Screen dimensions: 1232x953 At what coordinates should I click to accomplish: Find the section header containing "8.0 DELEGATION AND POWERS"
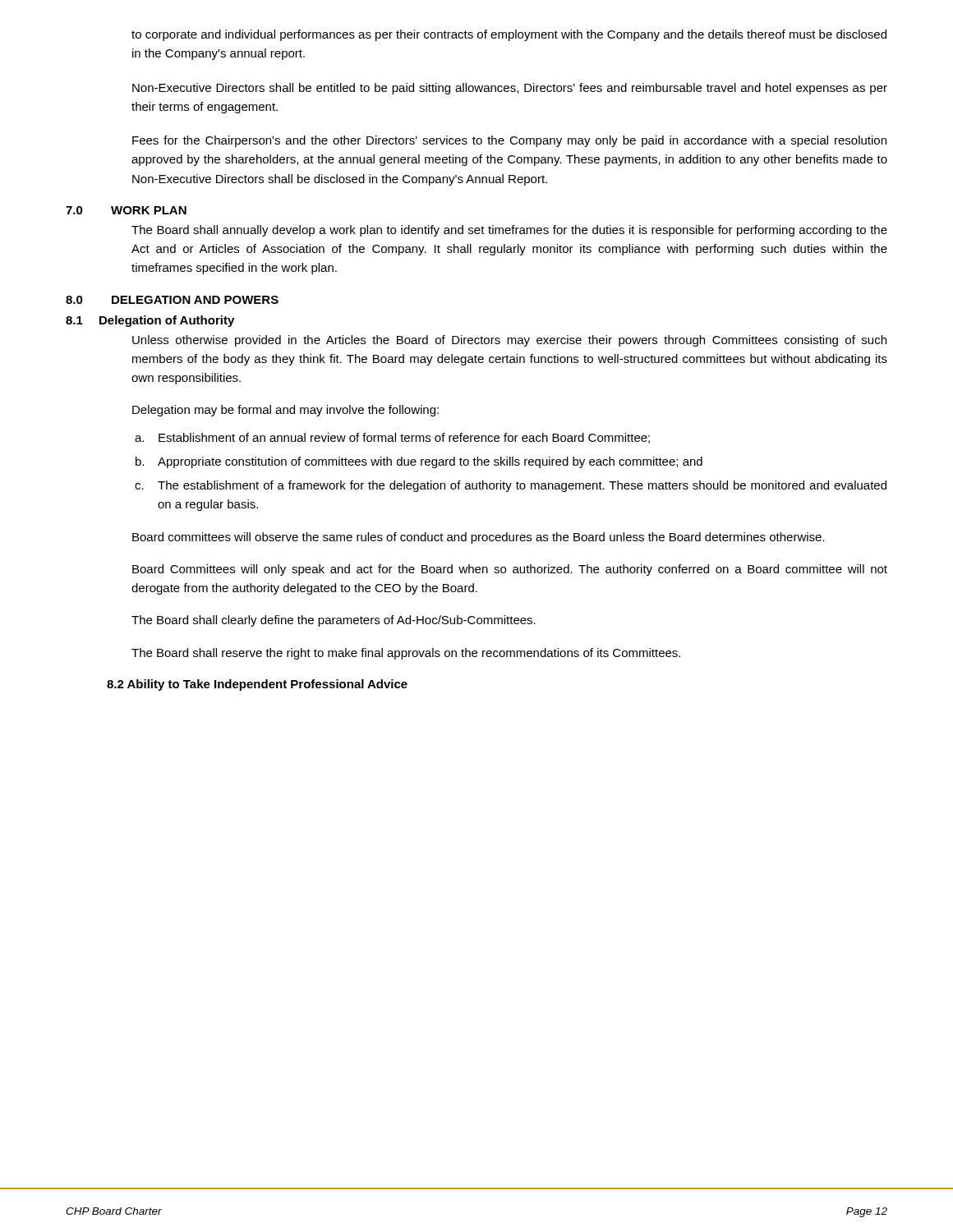click(172, 299)
